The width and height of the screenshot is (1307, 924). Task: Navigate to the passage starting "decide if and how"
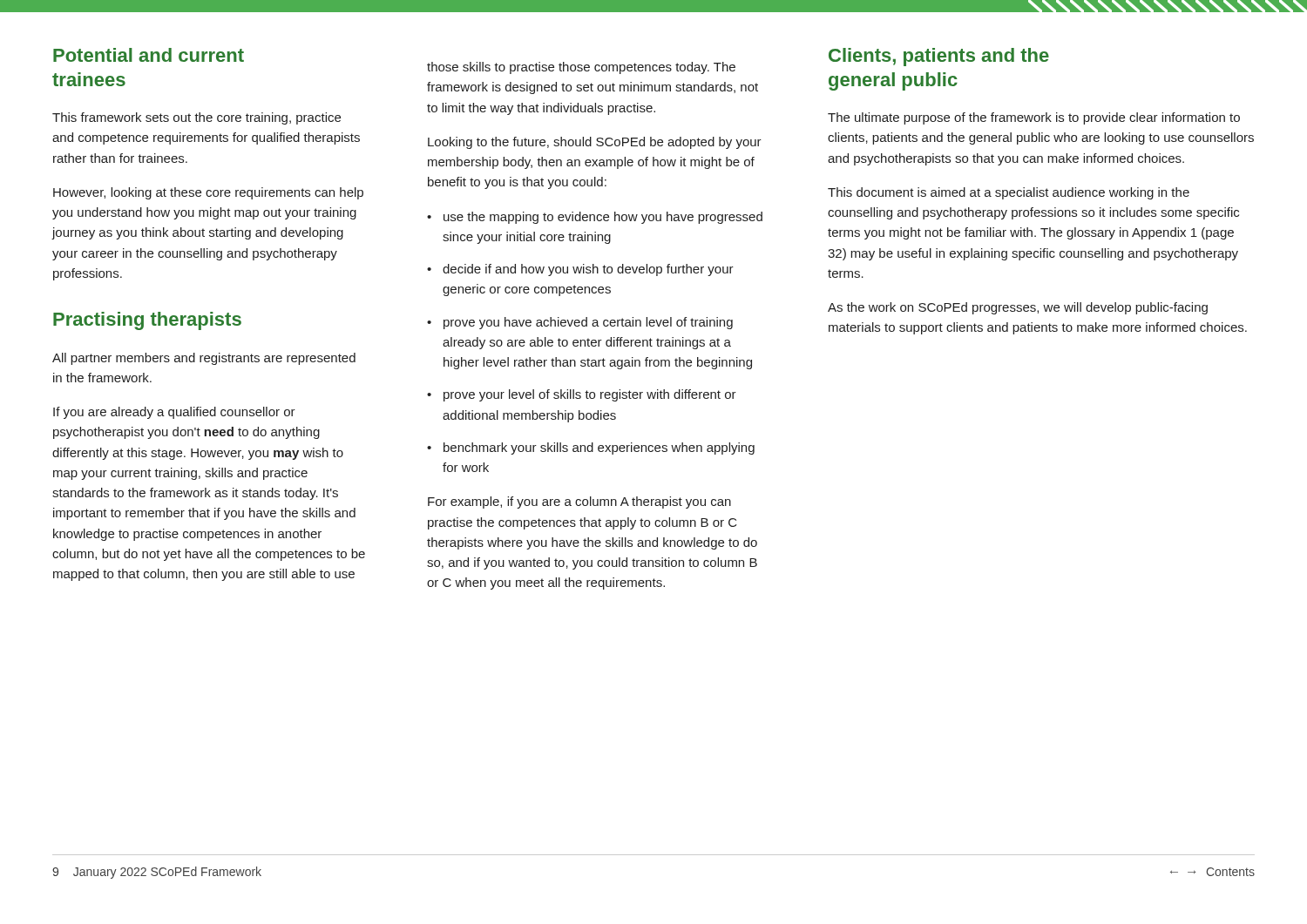(x=588, y=279)
